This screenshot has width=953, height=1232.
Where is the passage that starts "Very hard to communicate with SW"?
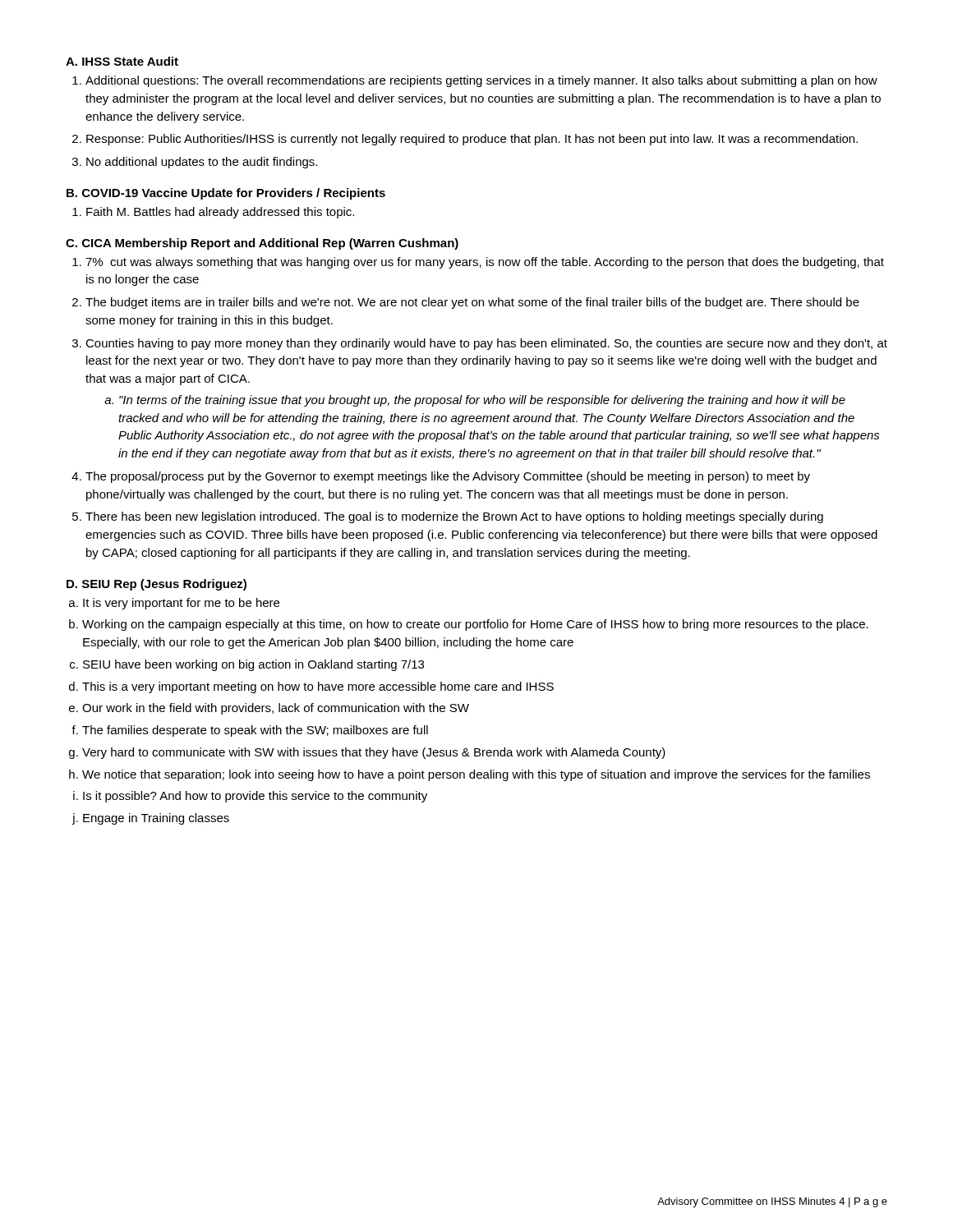click(x=374, y=752)
